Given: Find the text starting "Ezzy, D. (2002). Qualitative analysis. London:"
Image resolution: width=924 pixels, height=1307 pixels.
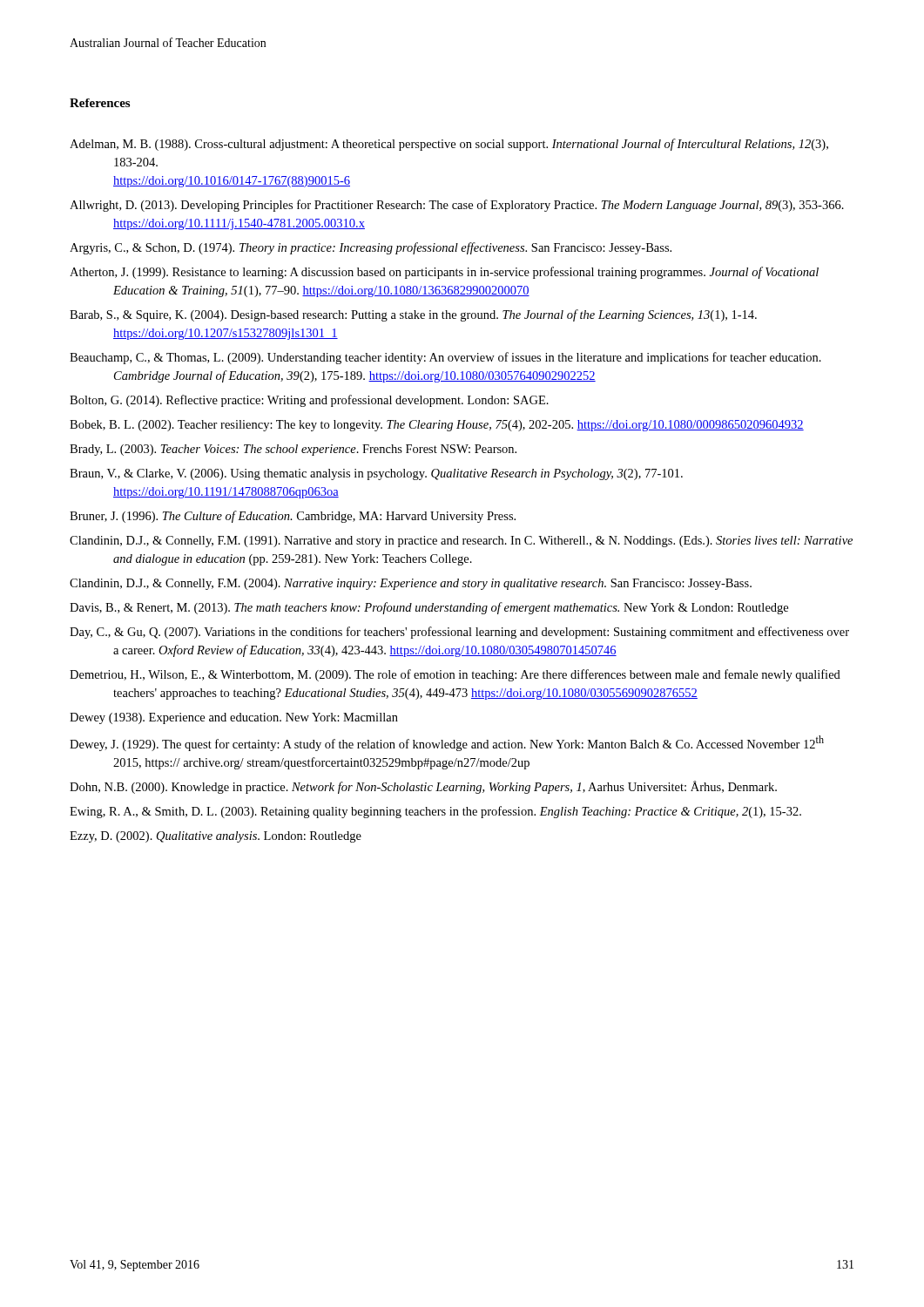Looking at the screenshot, I should point(216,836).
